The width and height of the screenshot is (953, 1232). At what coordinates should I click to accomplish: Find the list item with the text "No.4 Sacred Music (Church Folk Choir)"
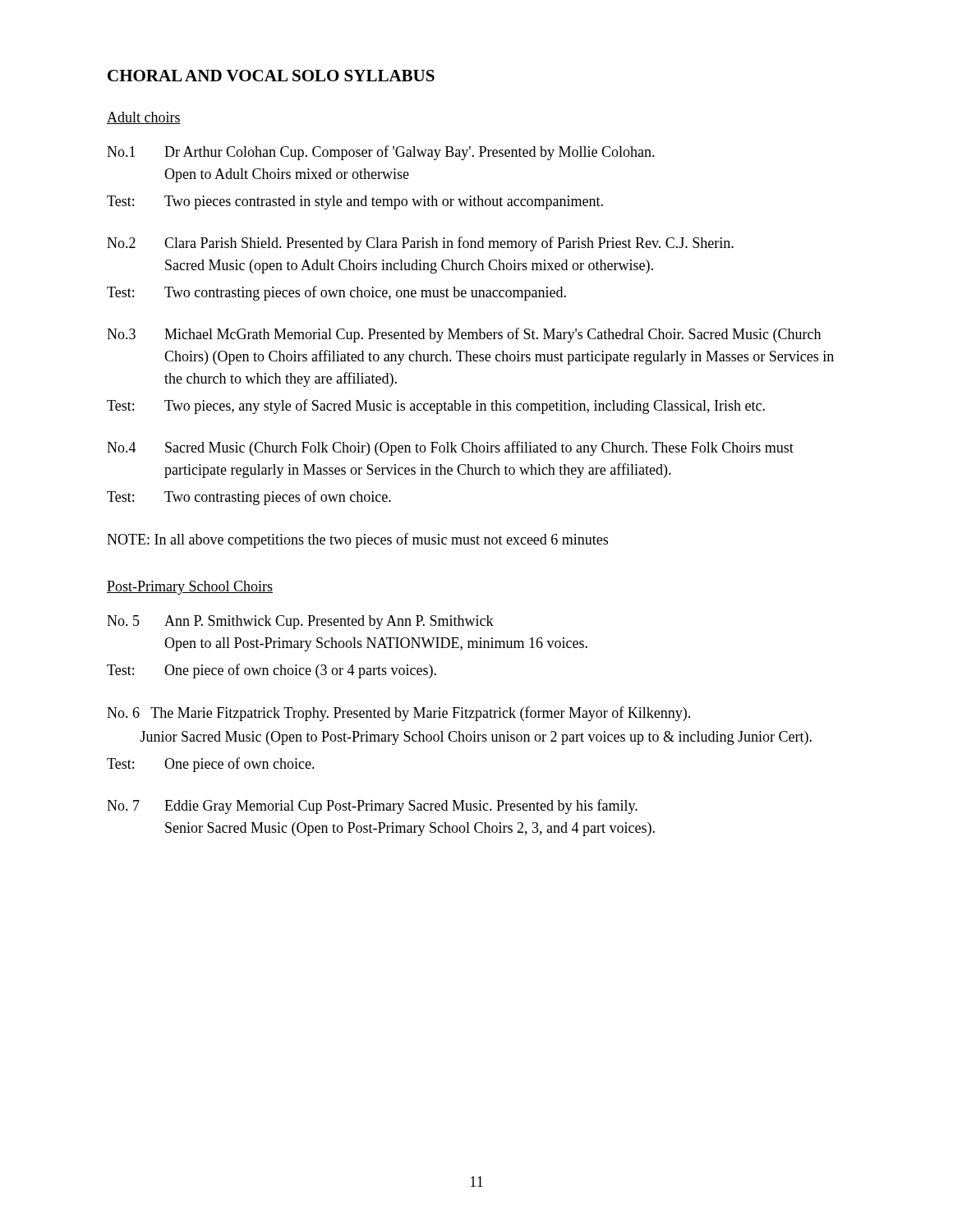[476, 459]
